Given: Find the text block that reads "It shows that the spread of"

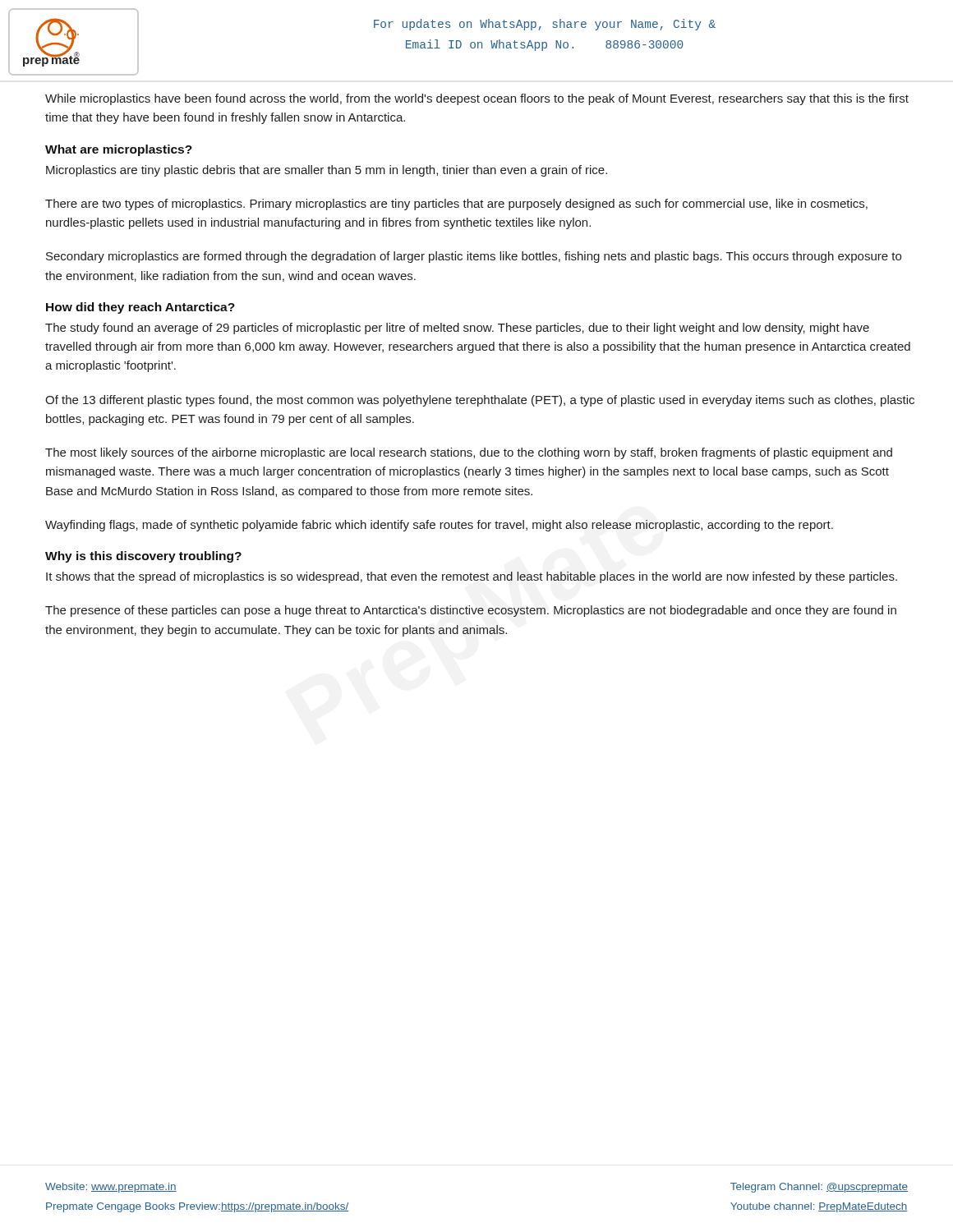Looking at the screenshot, I should point(472,576).
